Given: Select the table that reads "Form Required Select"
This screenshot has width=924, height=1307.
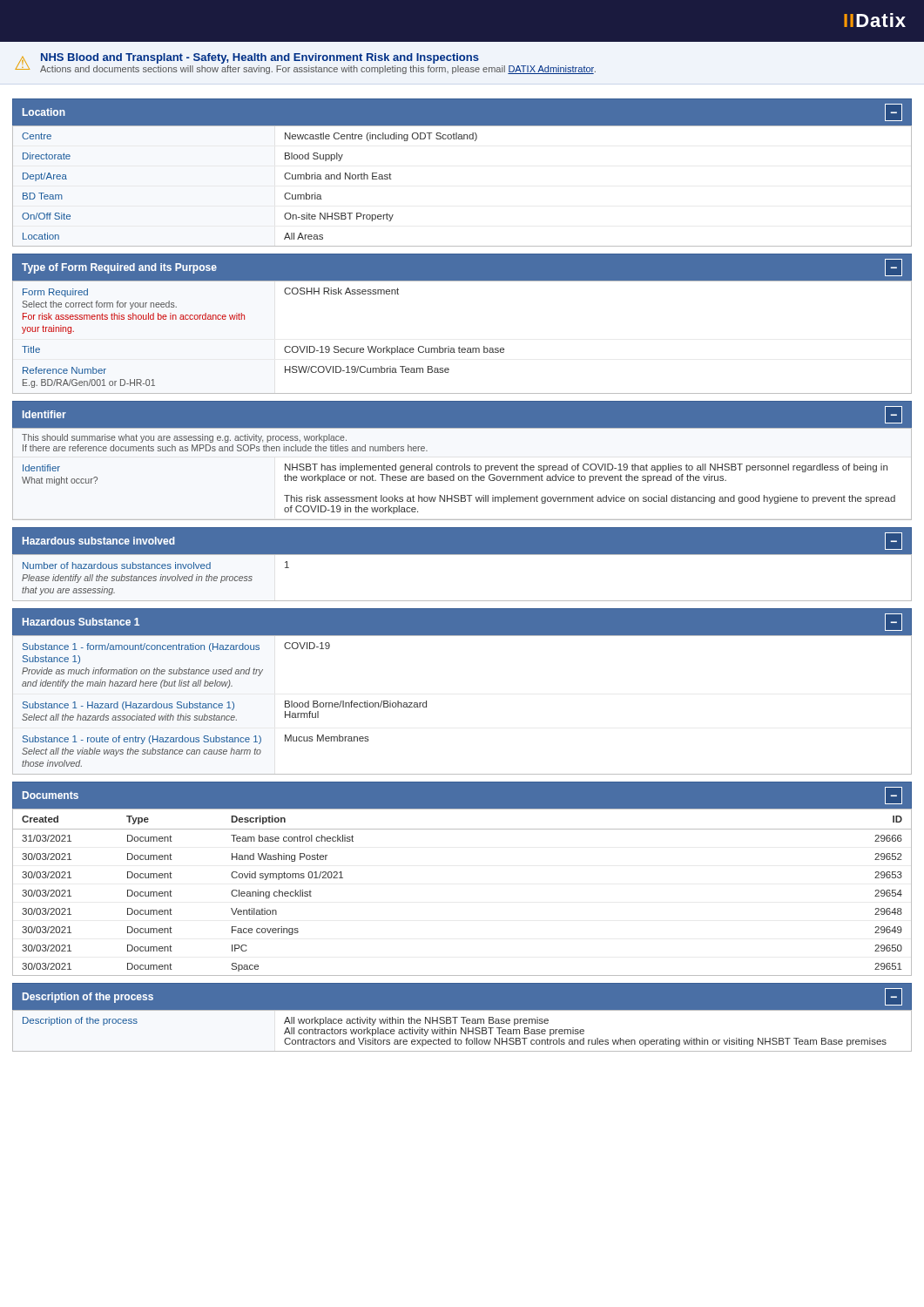Looking at the screenshot, I should [x=462, y=337].
